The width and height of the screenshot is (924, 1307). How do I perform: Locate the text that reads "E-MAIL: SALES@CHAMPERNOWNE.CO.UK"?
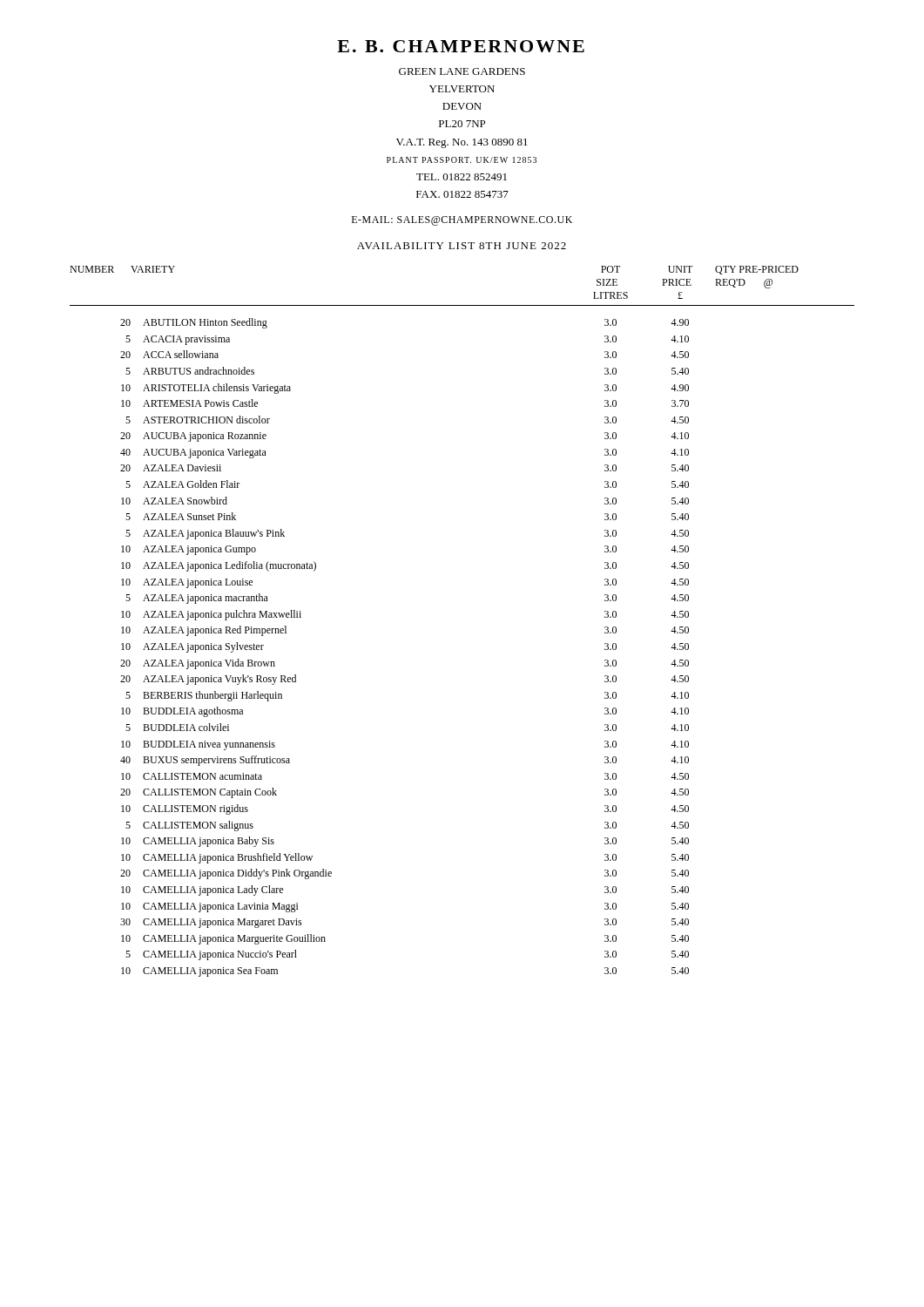(x=462, y=220)
